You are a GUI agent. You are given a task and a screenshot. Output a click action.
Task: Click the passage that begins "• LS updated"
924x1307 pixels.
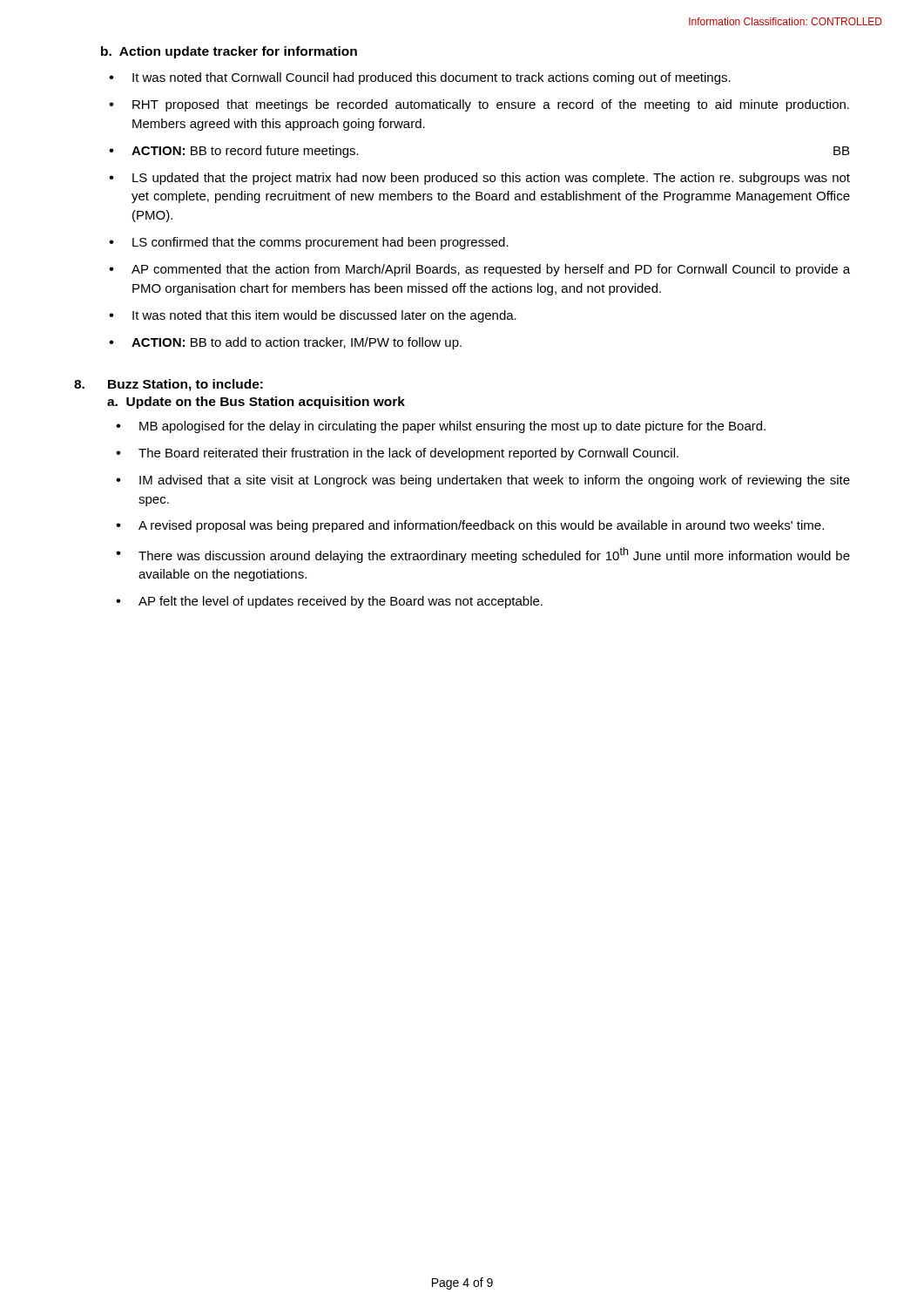click(x=479, y=196)
